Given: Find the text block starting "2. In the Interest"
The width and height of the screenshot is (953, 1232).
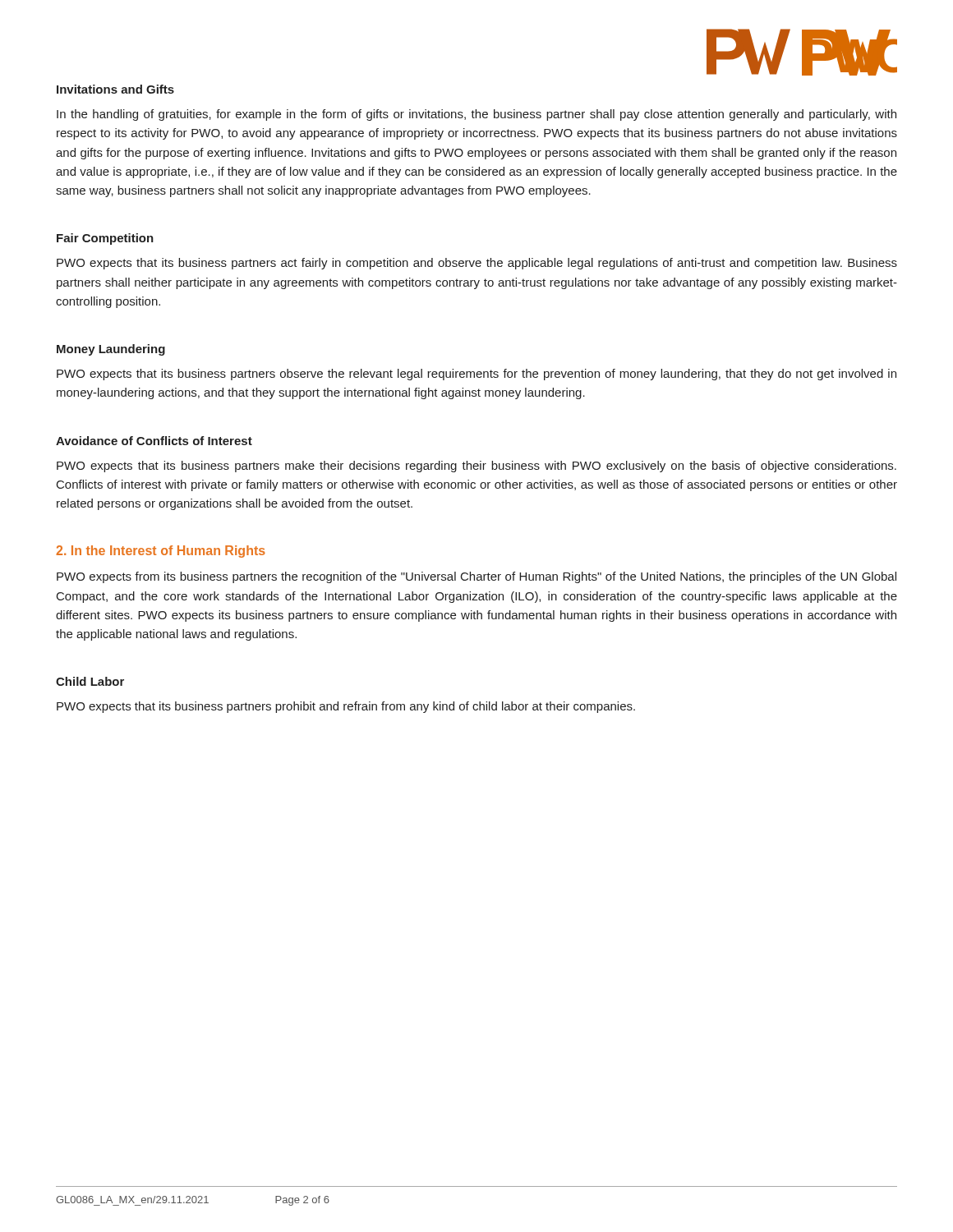Looking at the screenshot, I should point(161,551).
